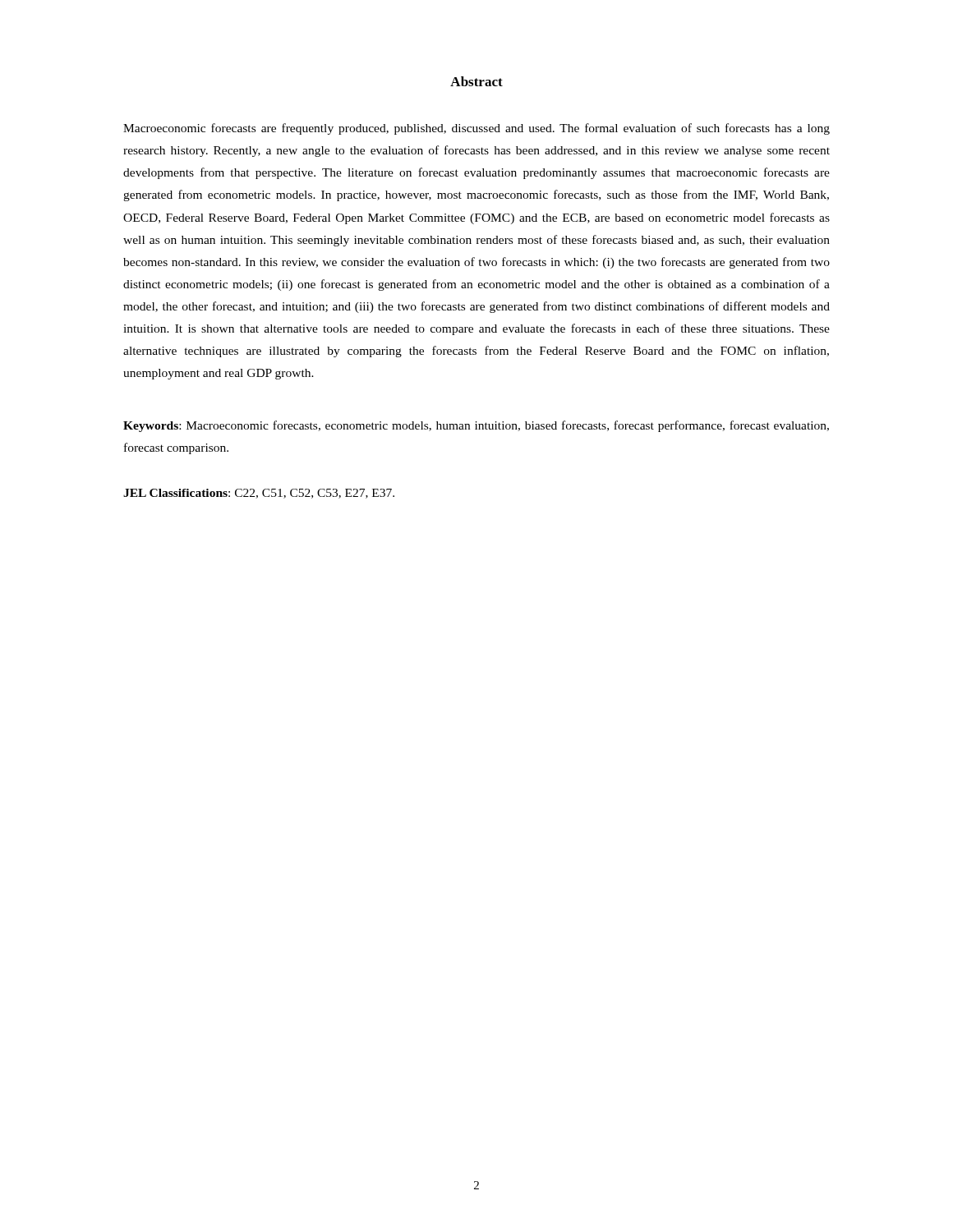Locate a section header
This screenshot has width=953, height=1232.
pyautogui.click(x=476, y=82)
